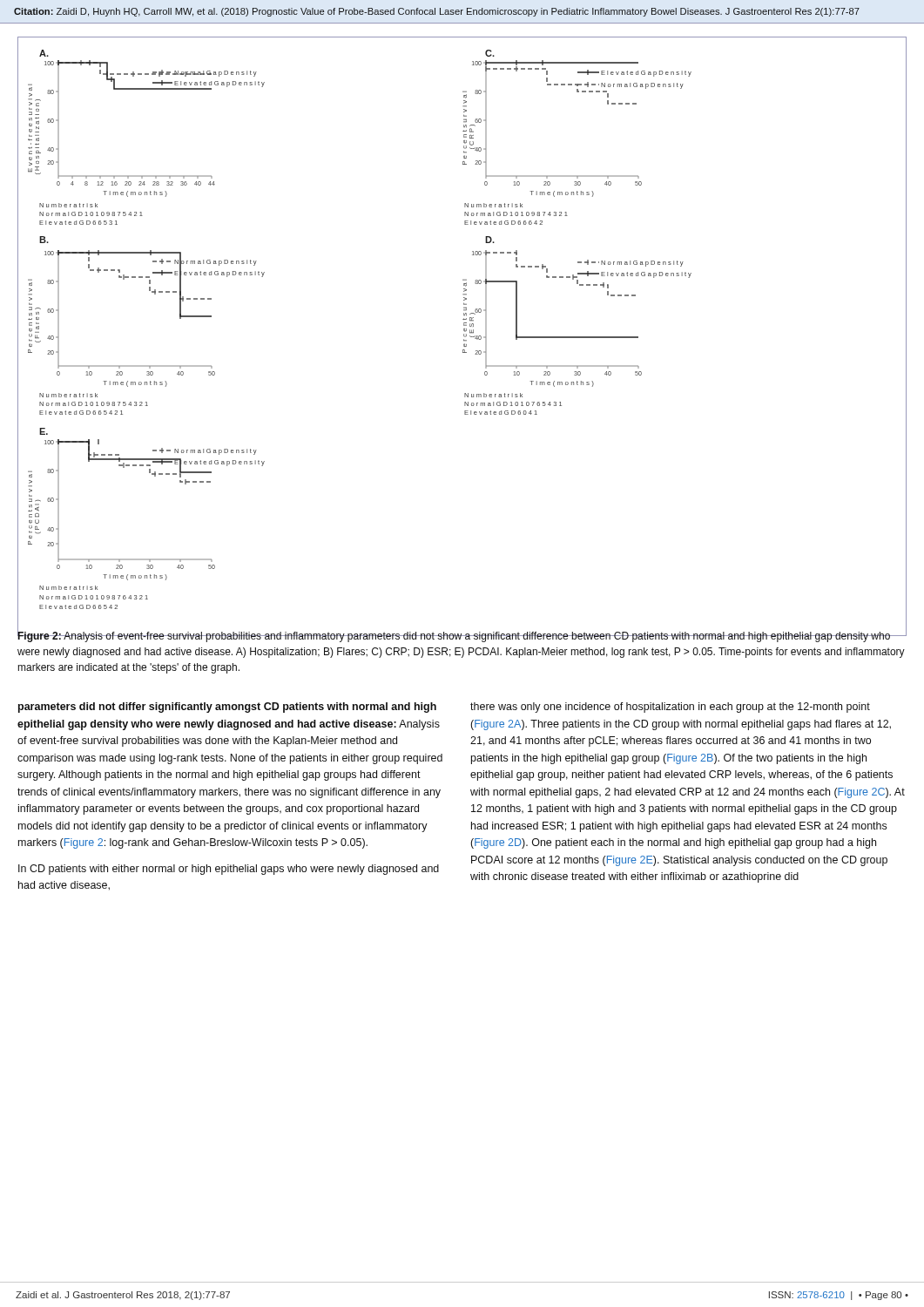
Task: Find a line chart
Action: [x=462, y=336]
